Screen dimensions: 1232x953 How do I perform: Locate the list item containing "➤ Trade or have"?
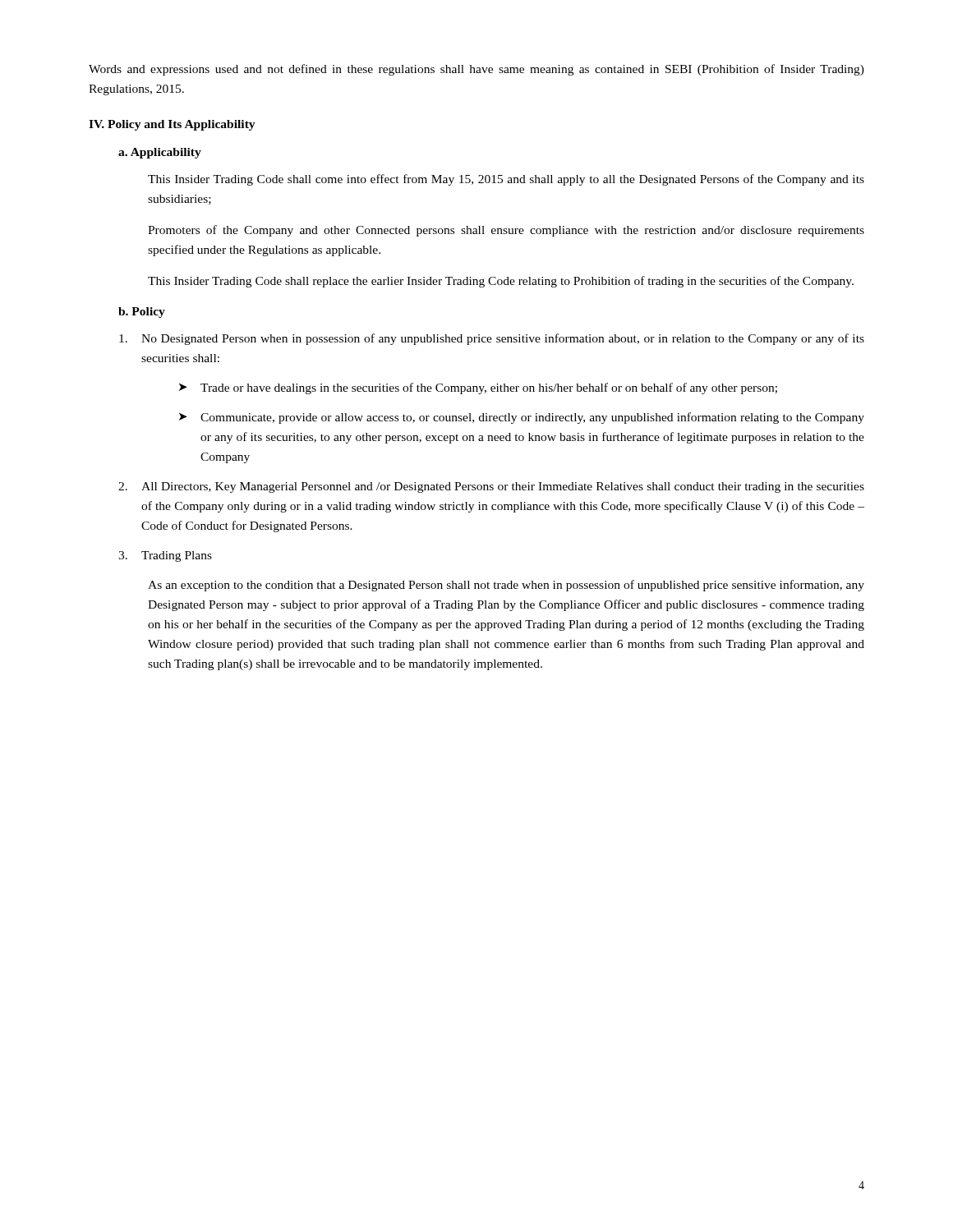(521, 388)
